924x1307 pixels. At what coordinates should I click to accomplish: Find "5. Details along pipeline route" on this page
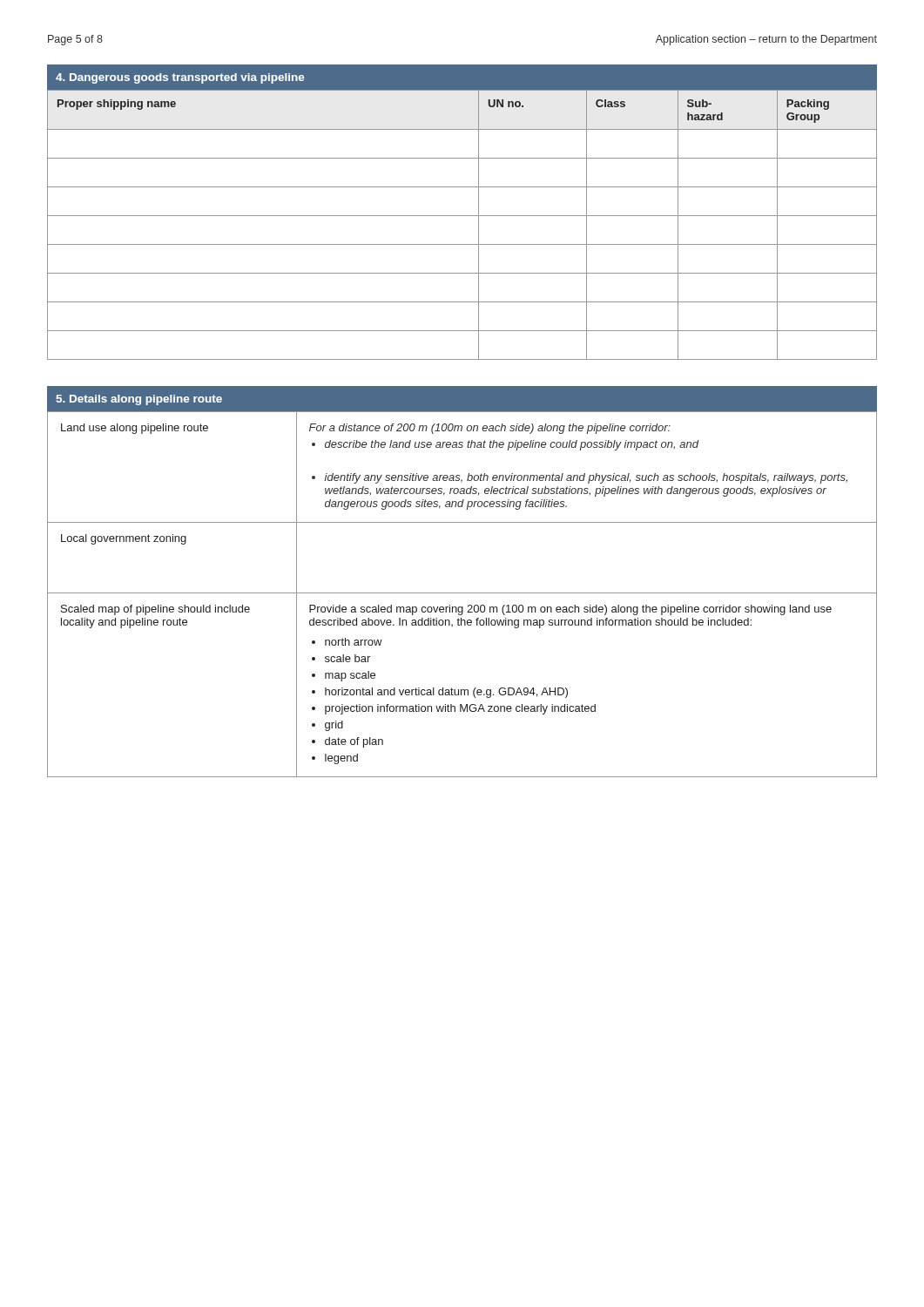tap(139, 399)
